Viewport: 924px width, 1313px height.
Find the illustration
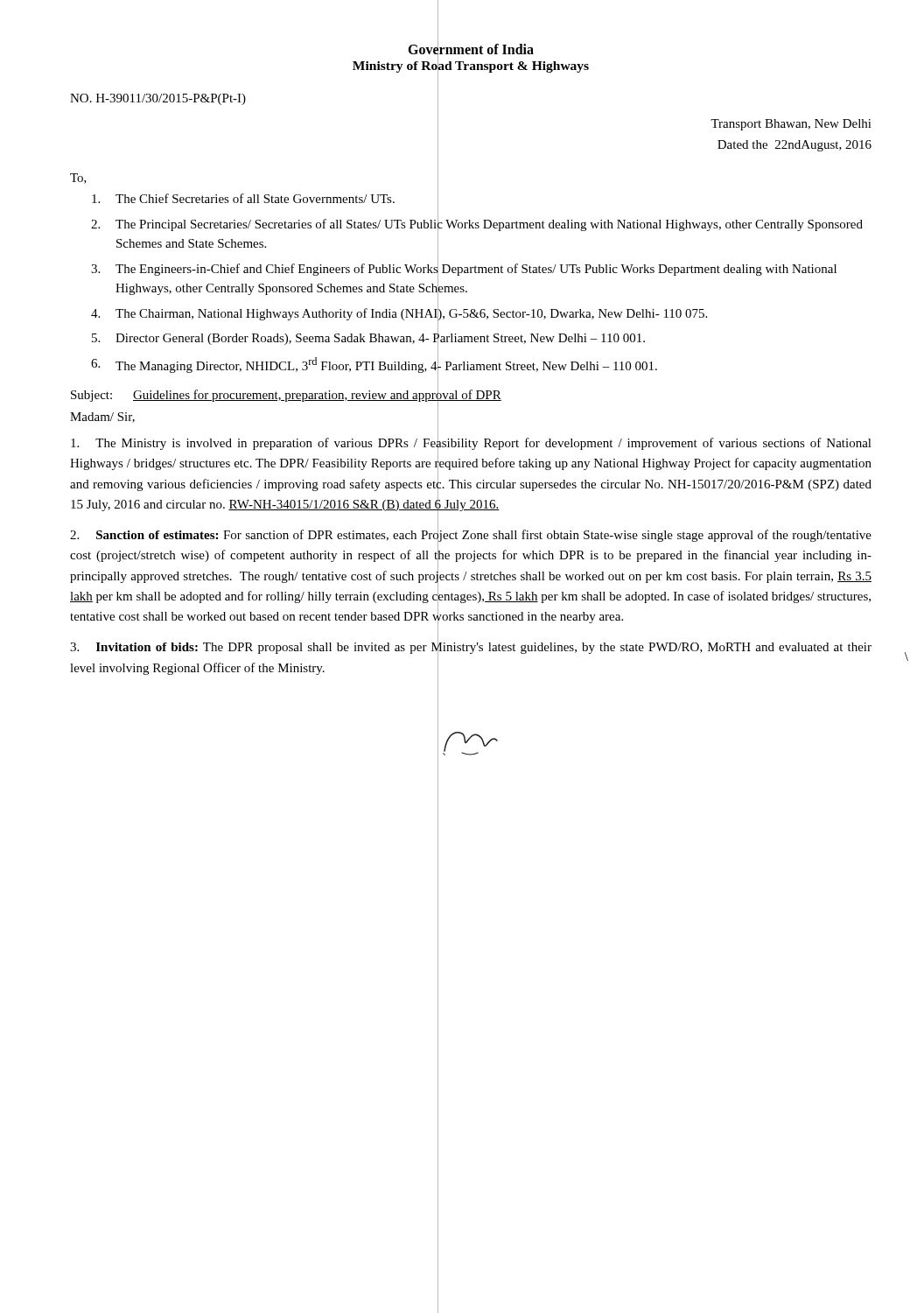pyautogui.click(x=471, y=739)
